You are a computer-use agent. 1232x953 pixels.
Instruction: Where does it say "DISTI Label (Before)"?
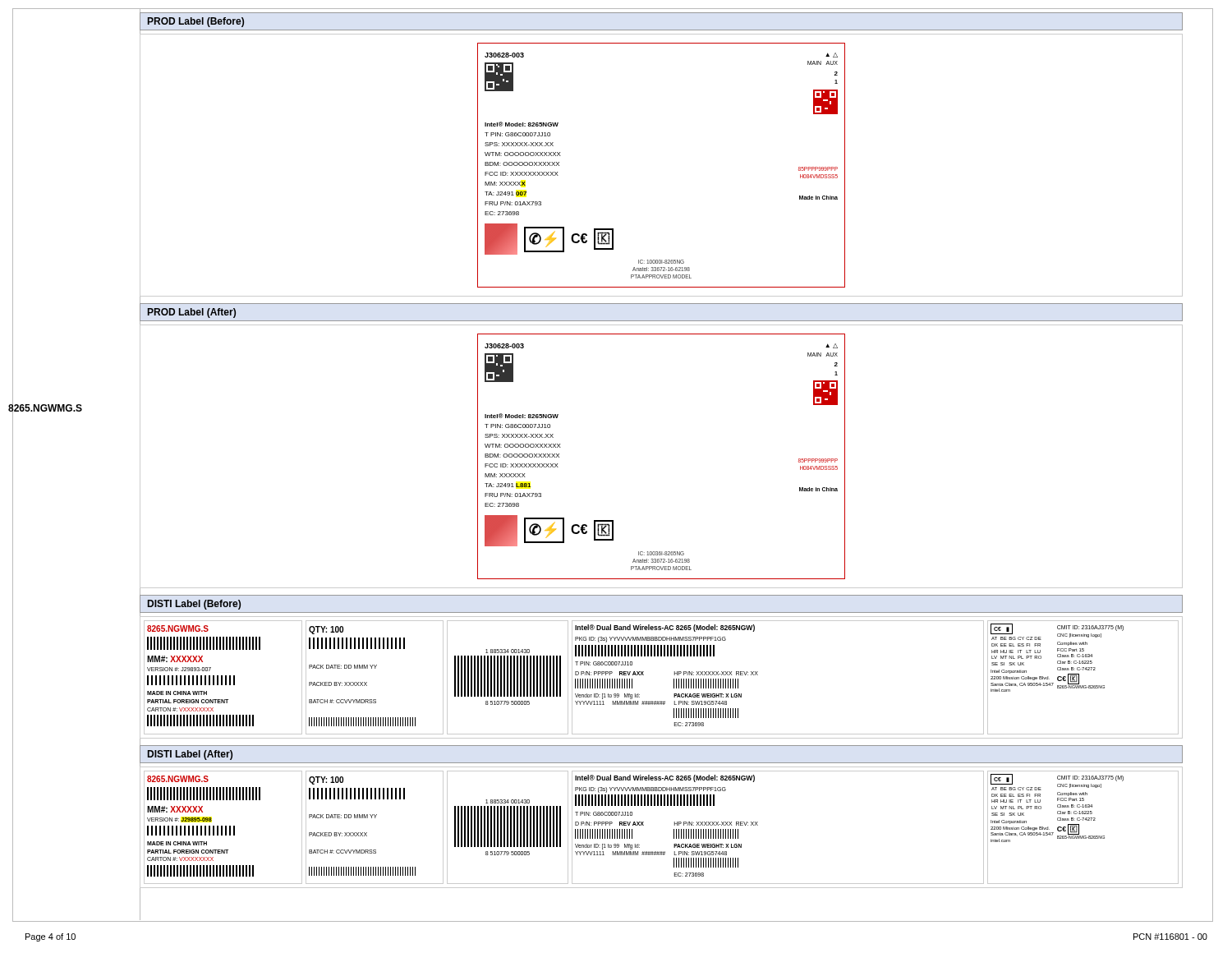click(194, 604)
